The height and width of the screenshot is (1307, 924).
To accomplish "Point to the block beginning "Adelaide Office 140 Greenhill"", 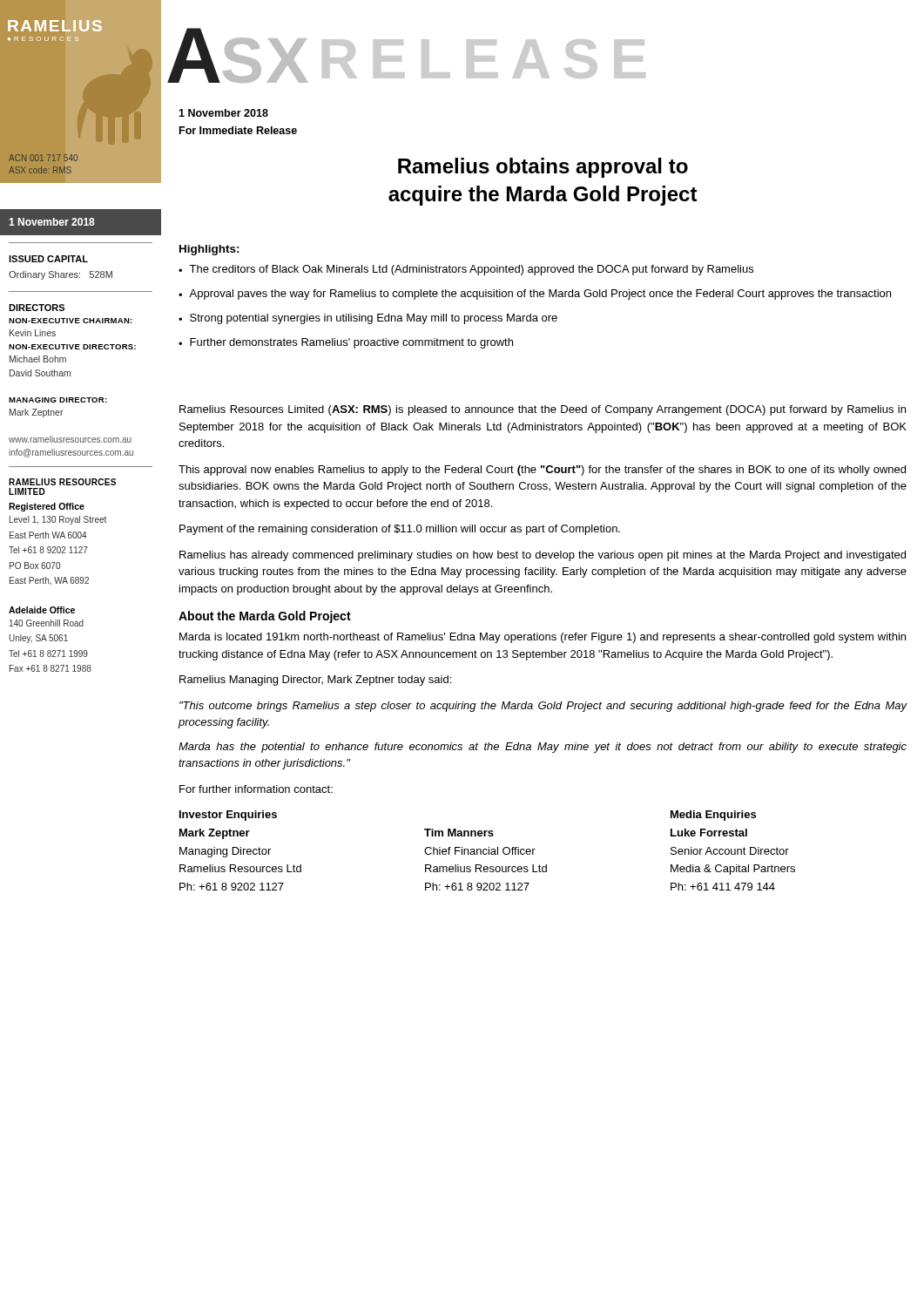I will tap(81, 639).
